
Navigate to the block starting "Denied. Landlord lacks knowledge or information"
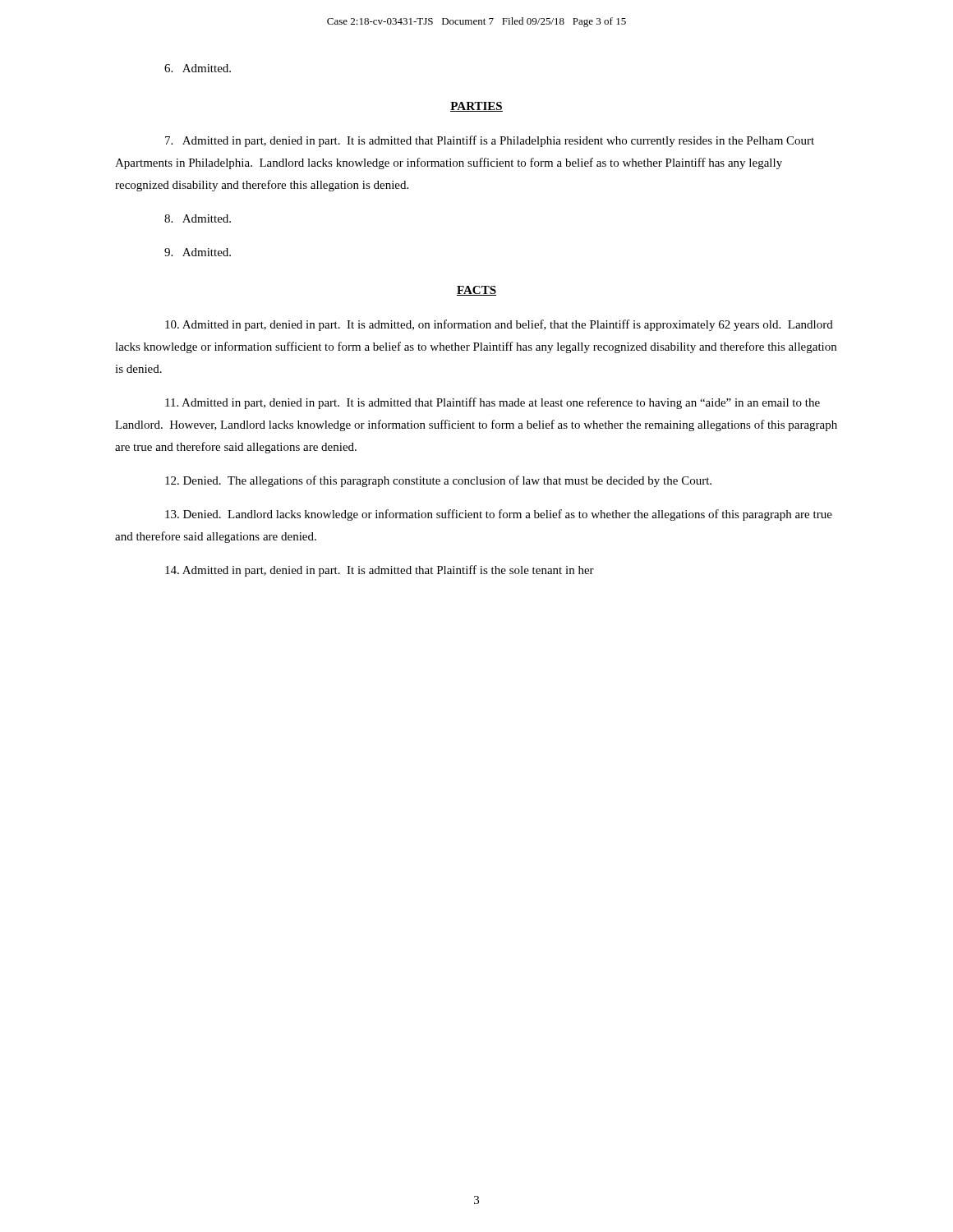pyautogui.click(x=474, y=525)
